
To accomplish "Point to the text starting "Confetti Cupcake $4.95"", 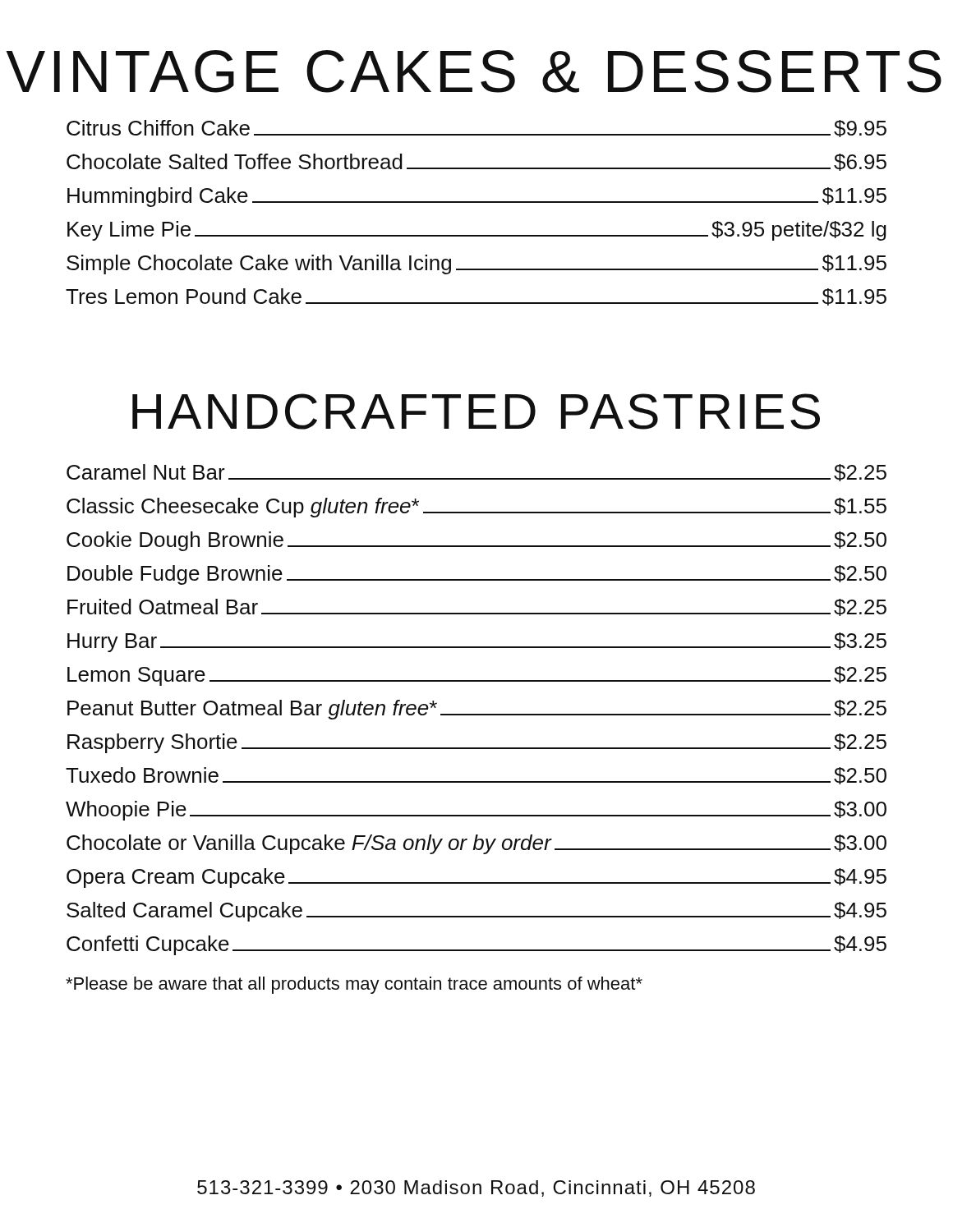I will [x=476, y=944].
